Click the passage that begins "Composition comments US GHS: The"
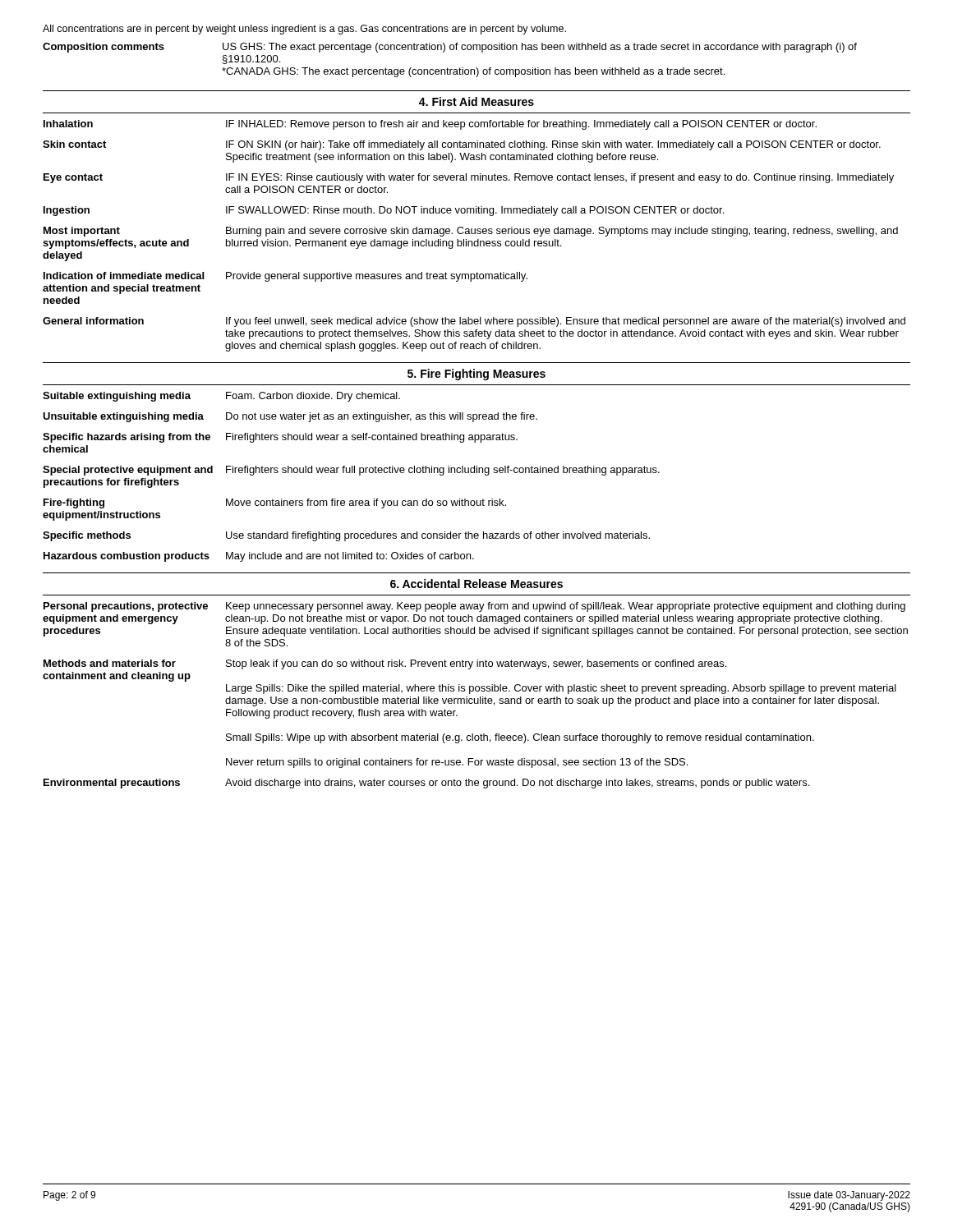953x1232 pixels. 476,59
